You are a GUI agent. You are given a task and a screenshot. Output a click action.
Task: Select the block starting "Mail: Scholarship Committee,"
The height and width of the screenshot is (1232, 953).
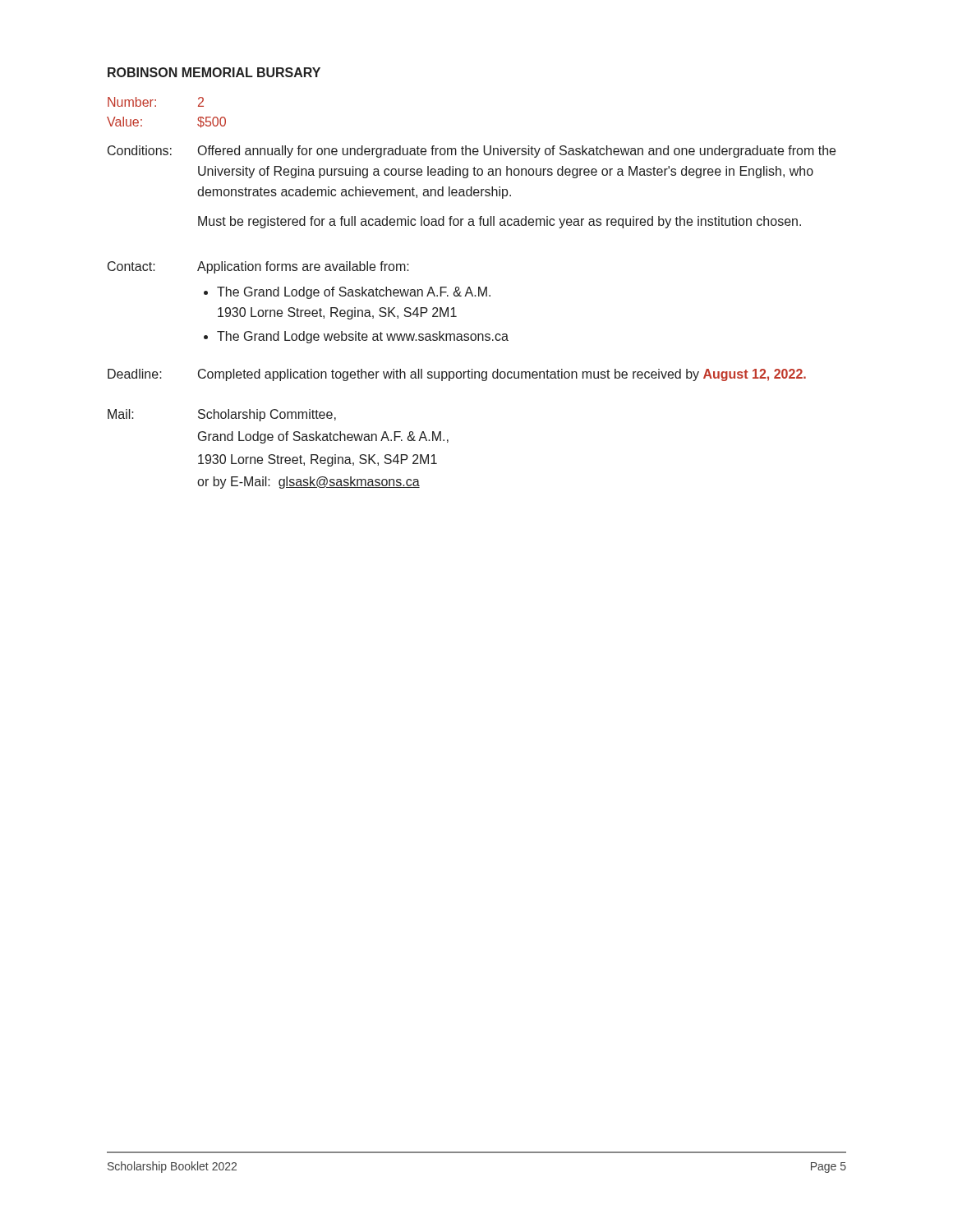(222, 415)
